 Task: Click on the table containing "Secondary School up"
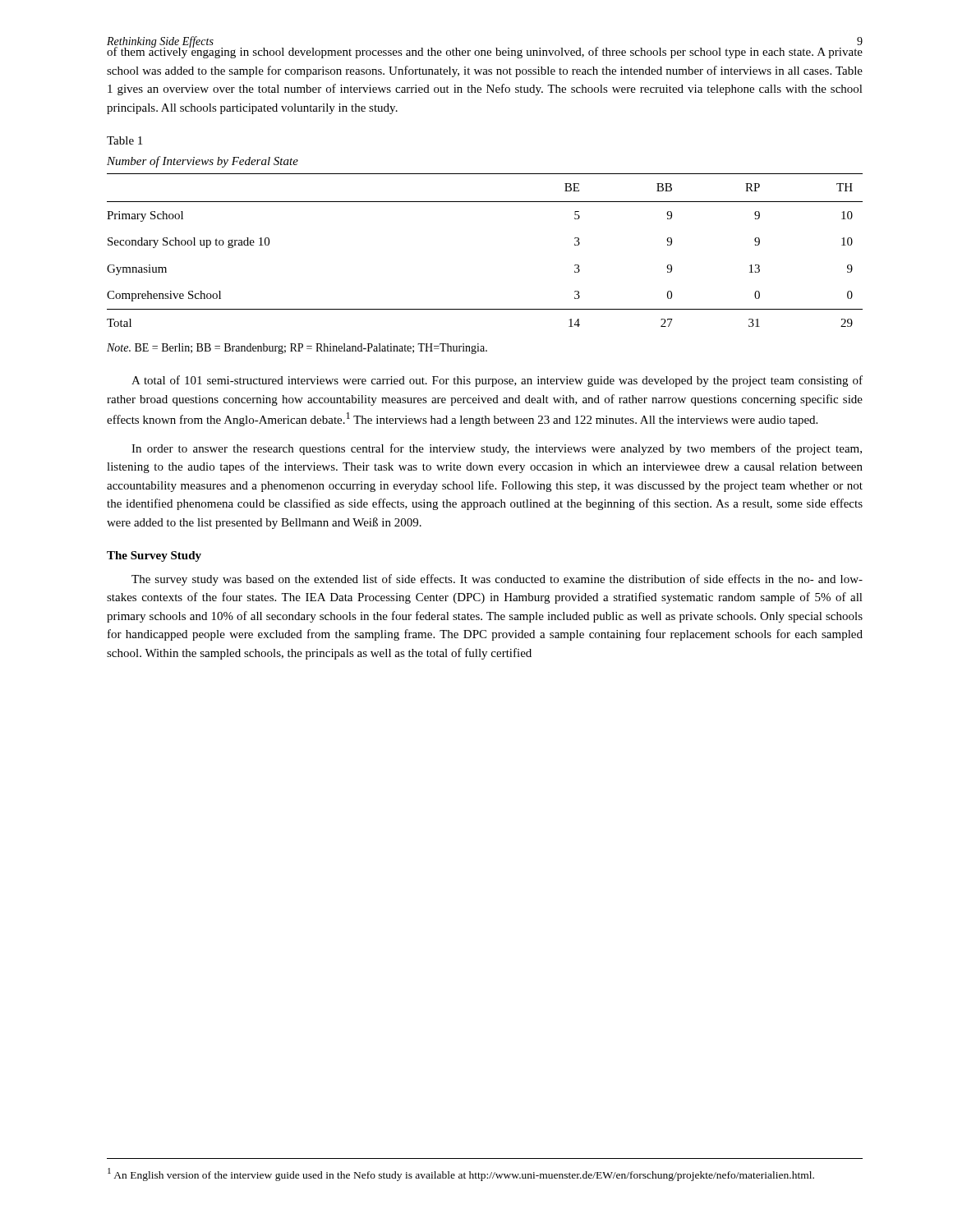pos(485,255)
